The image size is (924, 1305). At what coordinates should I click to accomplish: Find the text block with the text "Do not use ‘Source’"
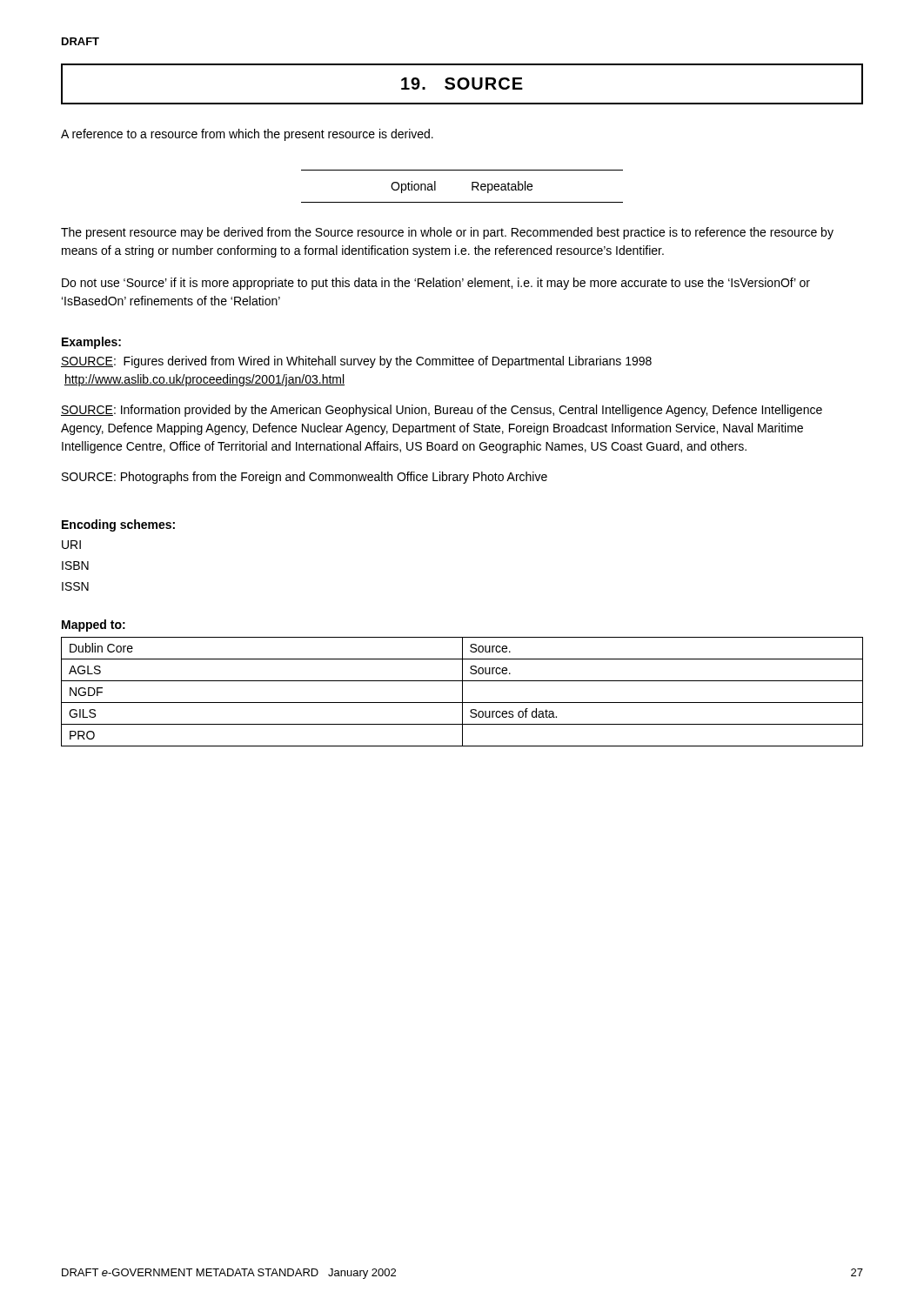click(x=435, y=292)
